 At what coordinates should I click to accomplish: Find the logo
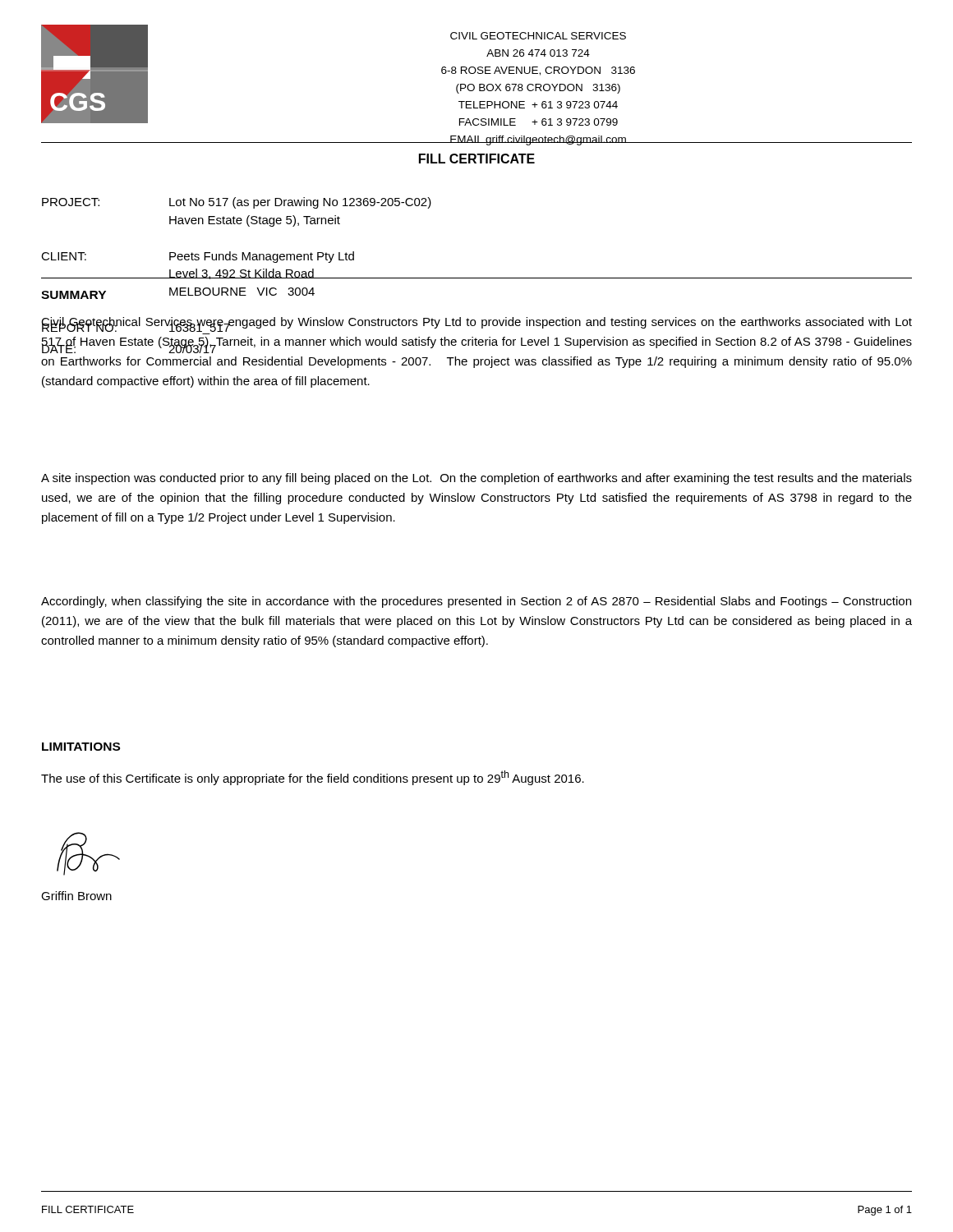[x=94, y=74]
